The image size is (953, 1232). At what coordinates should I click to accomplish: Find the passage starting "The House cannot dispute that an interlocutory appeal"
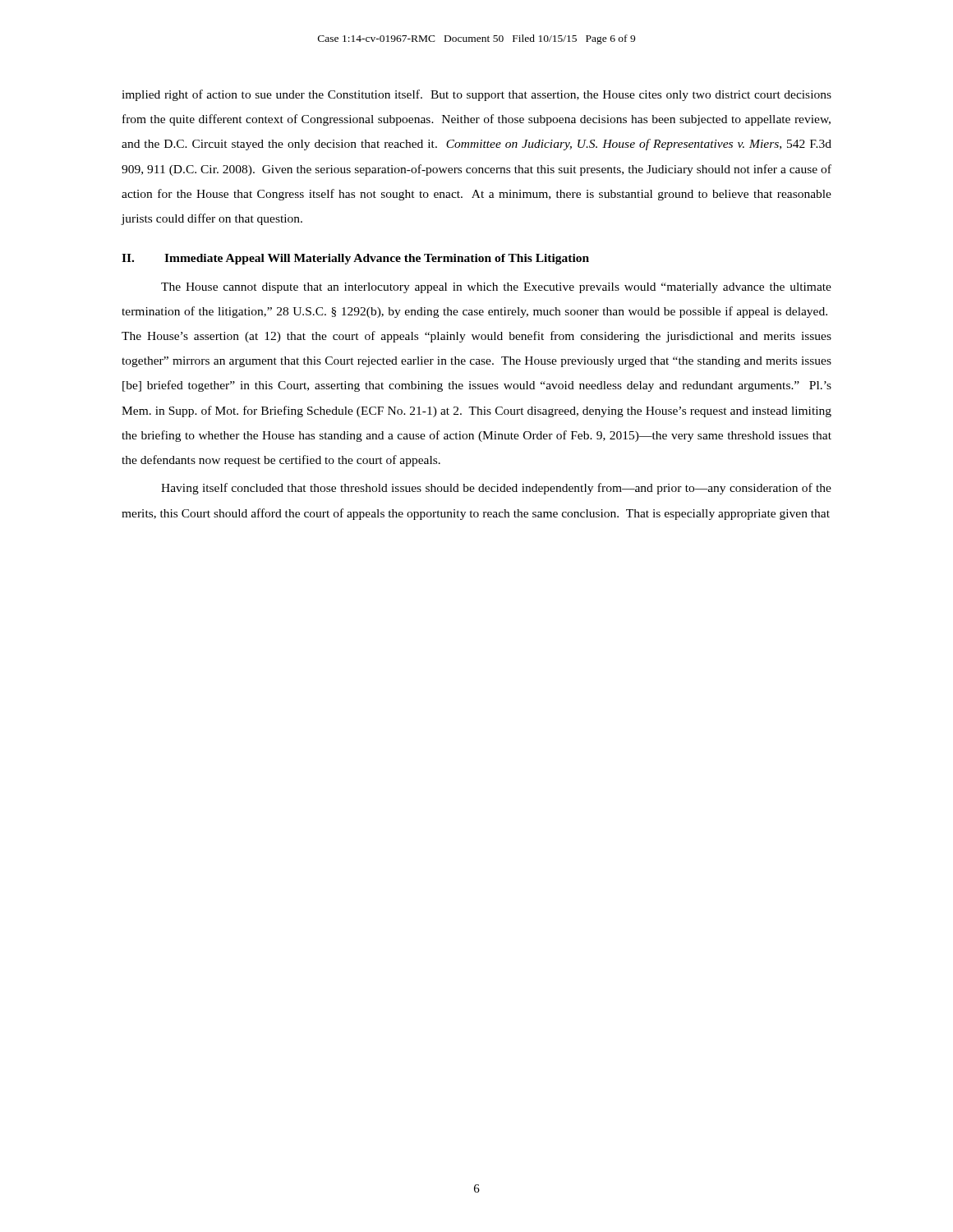coord(476,373)
